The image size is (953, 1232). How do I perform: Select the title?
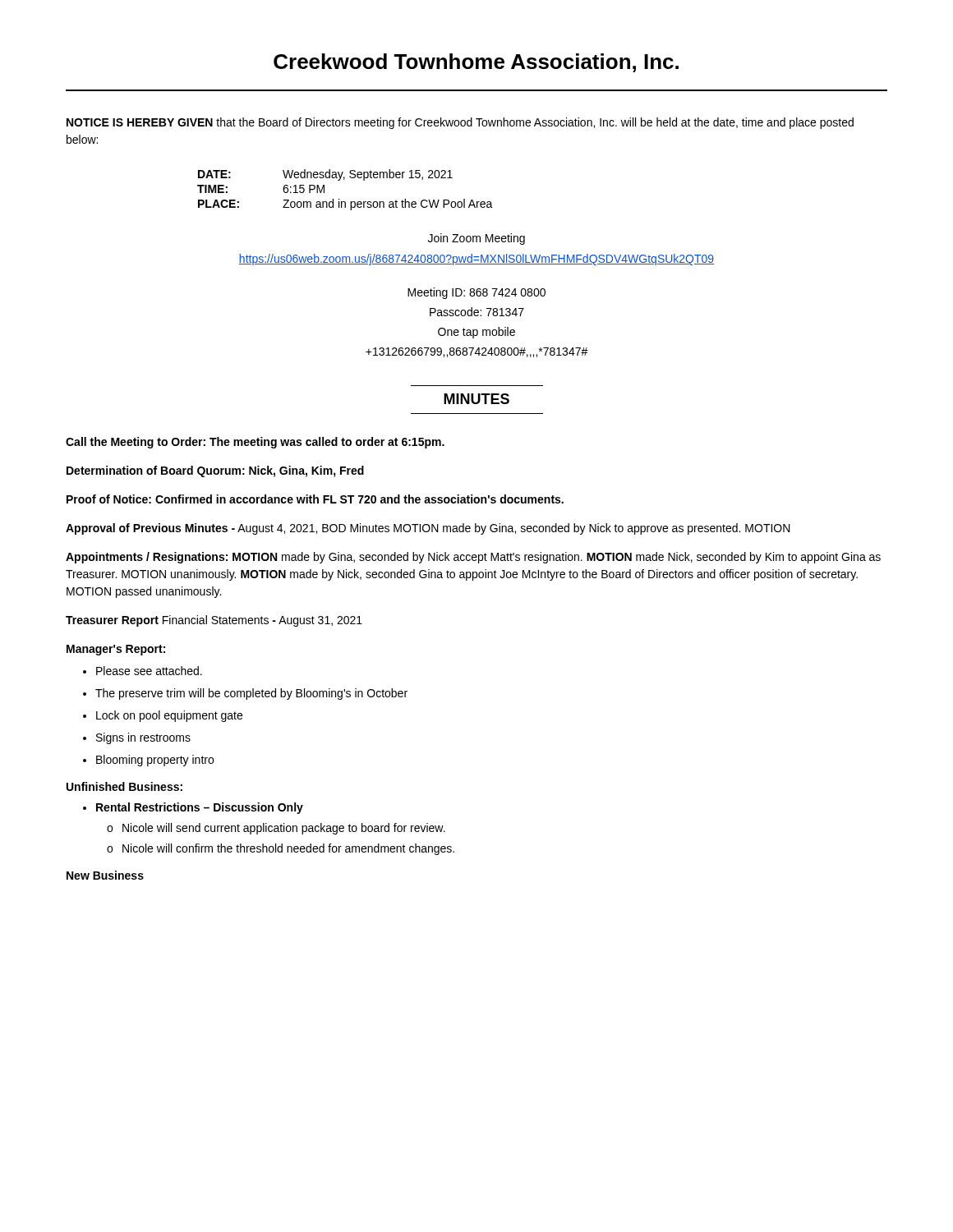point(476,62)
